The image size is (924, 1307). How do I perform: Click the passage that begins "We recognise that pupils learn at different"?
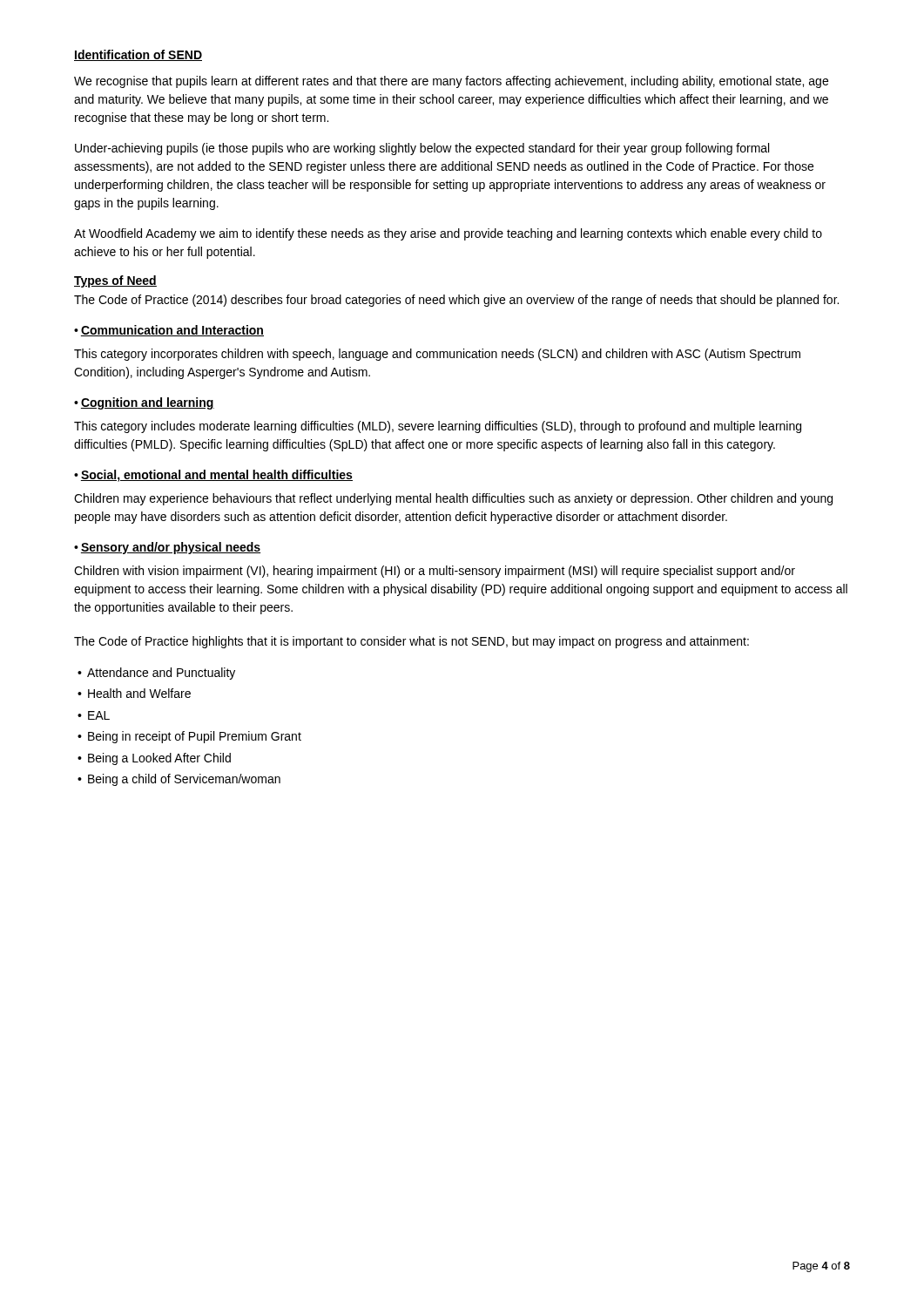[x=451, y=99]
